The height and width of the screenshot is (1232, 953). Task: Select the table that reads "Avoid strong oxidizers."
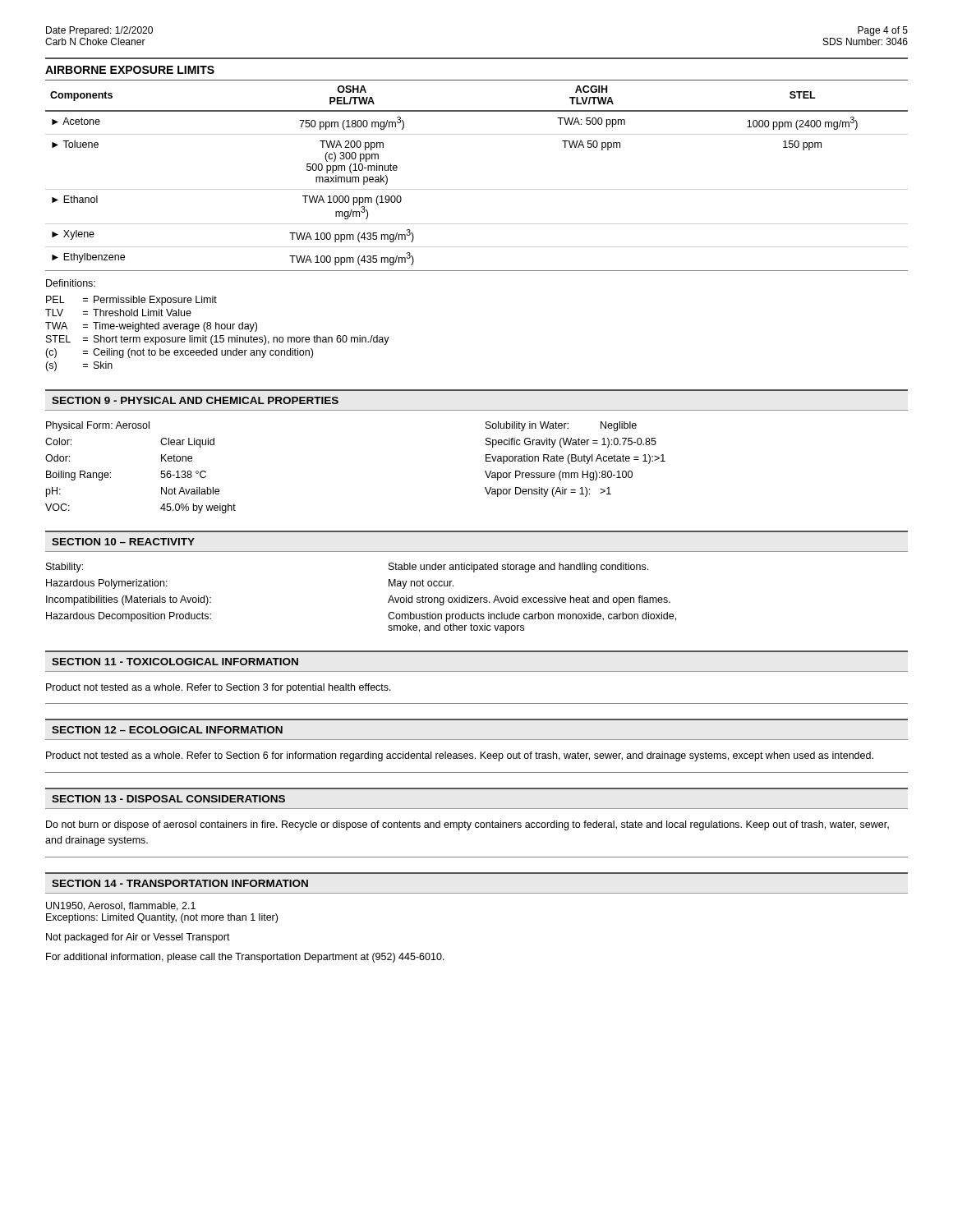476,597
